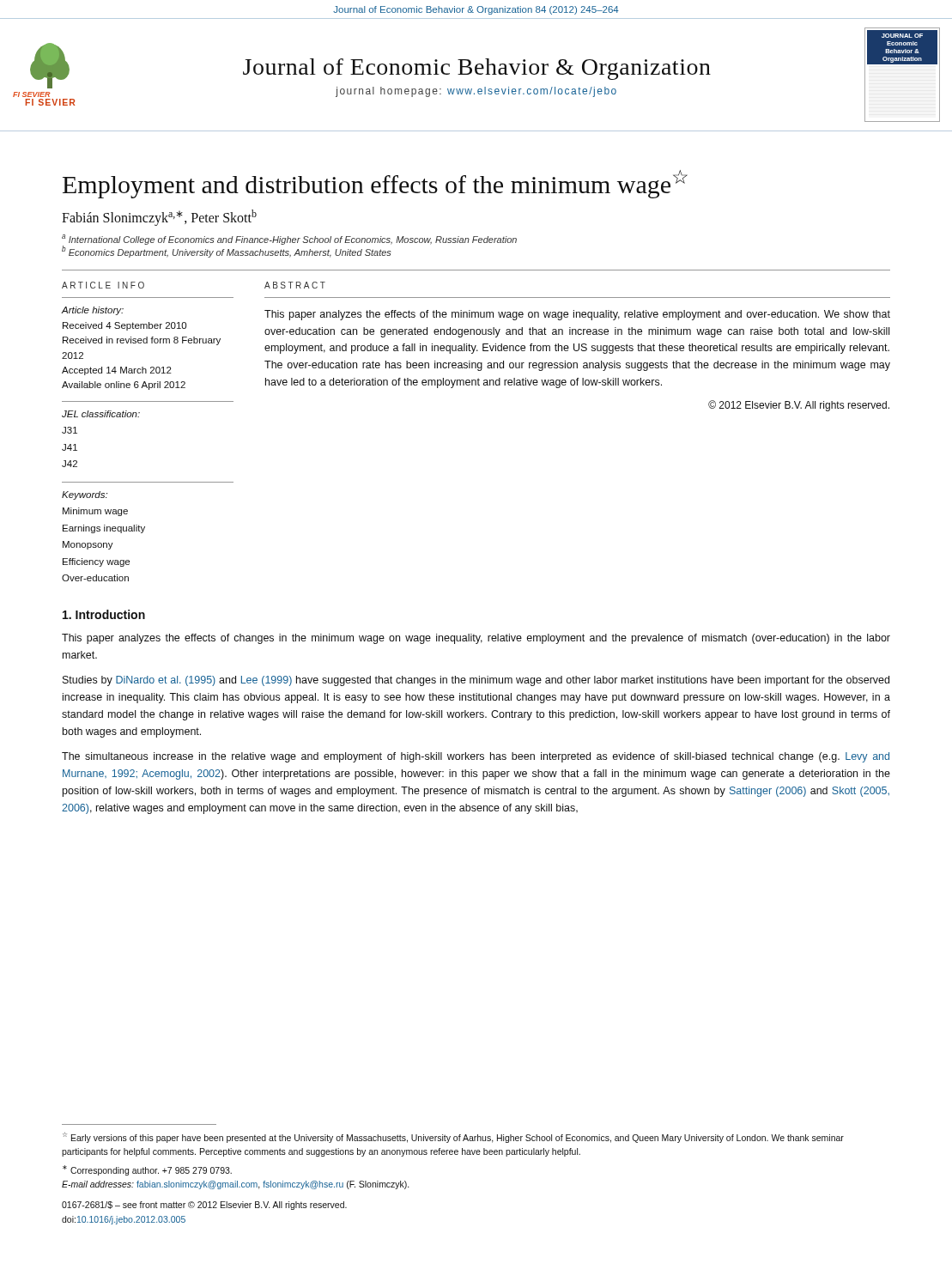Click on the footnote with the text "☆ Early versions of this"

click(x=453, y=1144)
